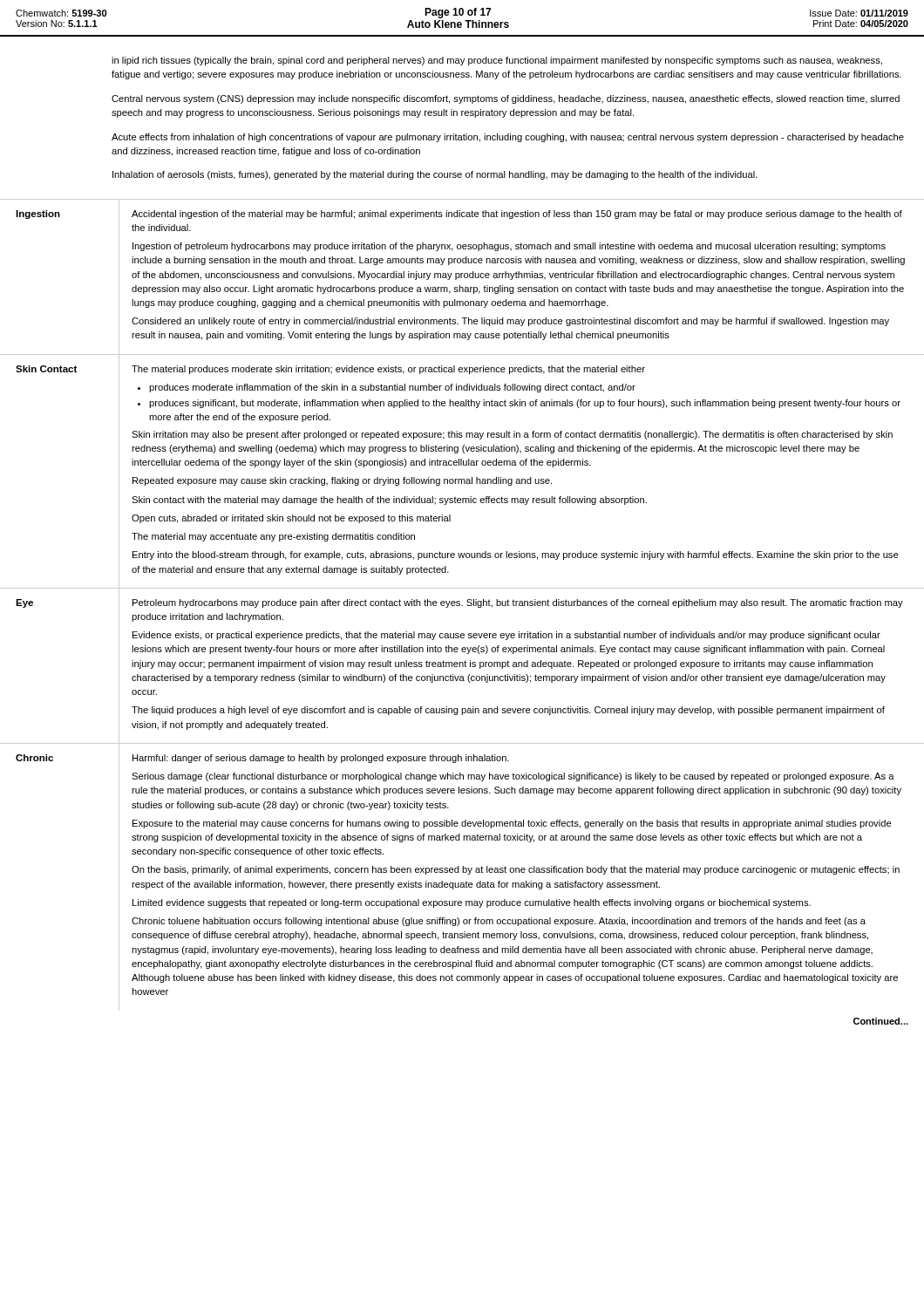Screen dimensions: 1308x924
Task: Select the text block starting "Harmful: danger of serious damage"
Action: [x=520, y=875]
